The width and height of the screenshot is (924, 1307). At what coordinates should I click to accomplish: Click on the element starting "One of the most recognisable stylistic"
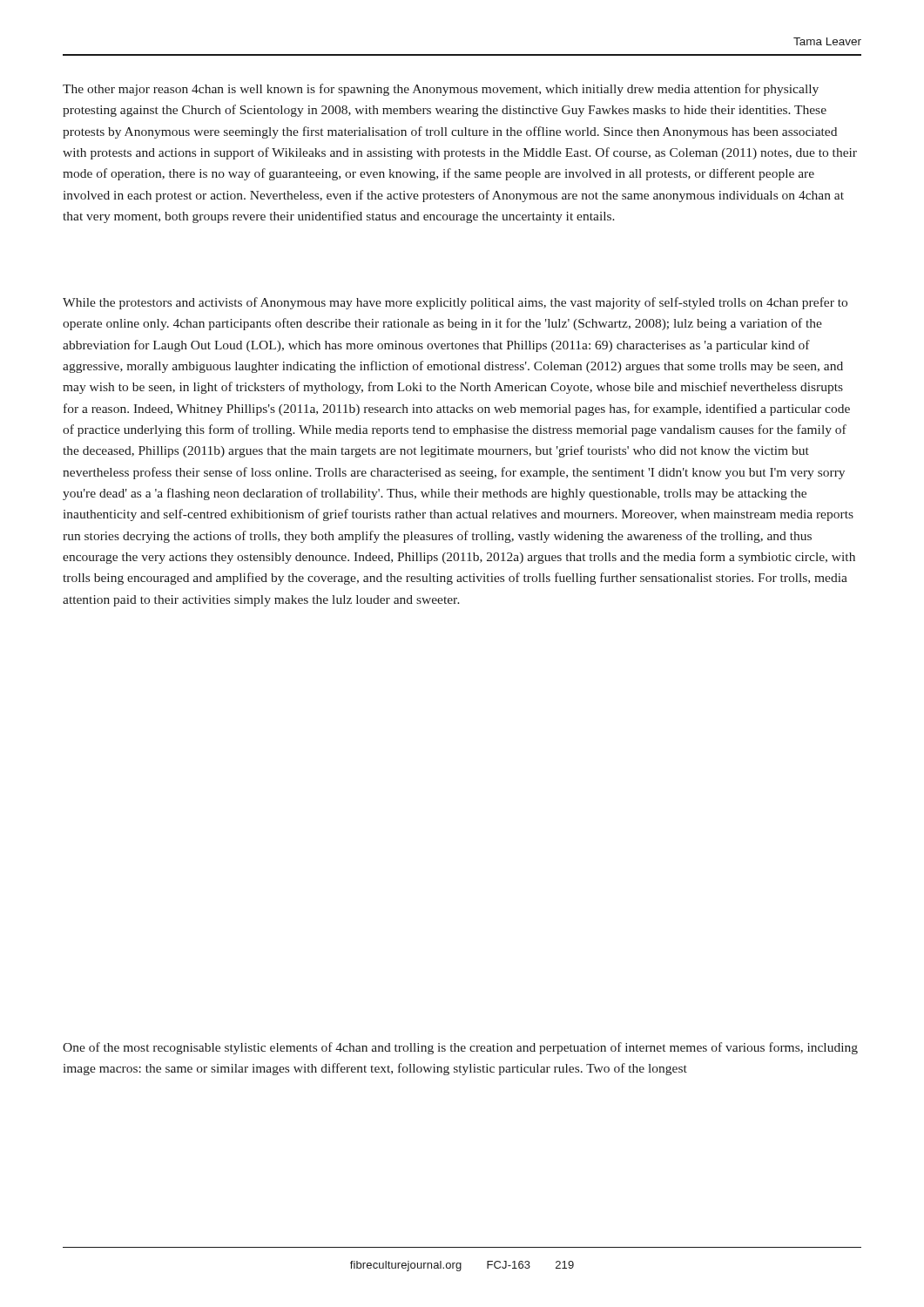click(x=460, y=1057)
